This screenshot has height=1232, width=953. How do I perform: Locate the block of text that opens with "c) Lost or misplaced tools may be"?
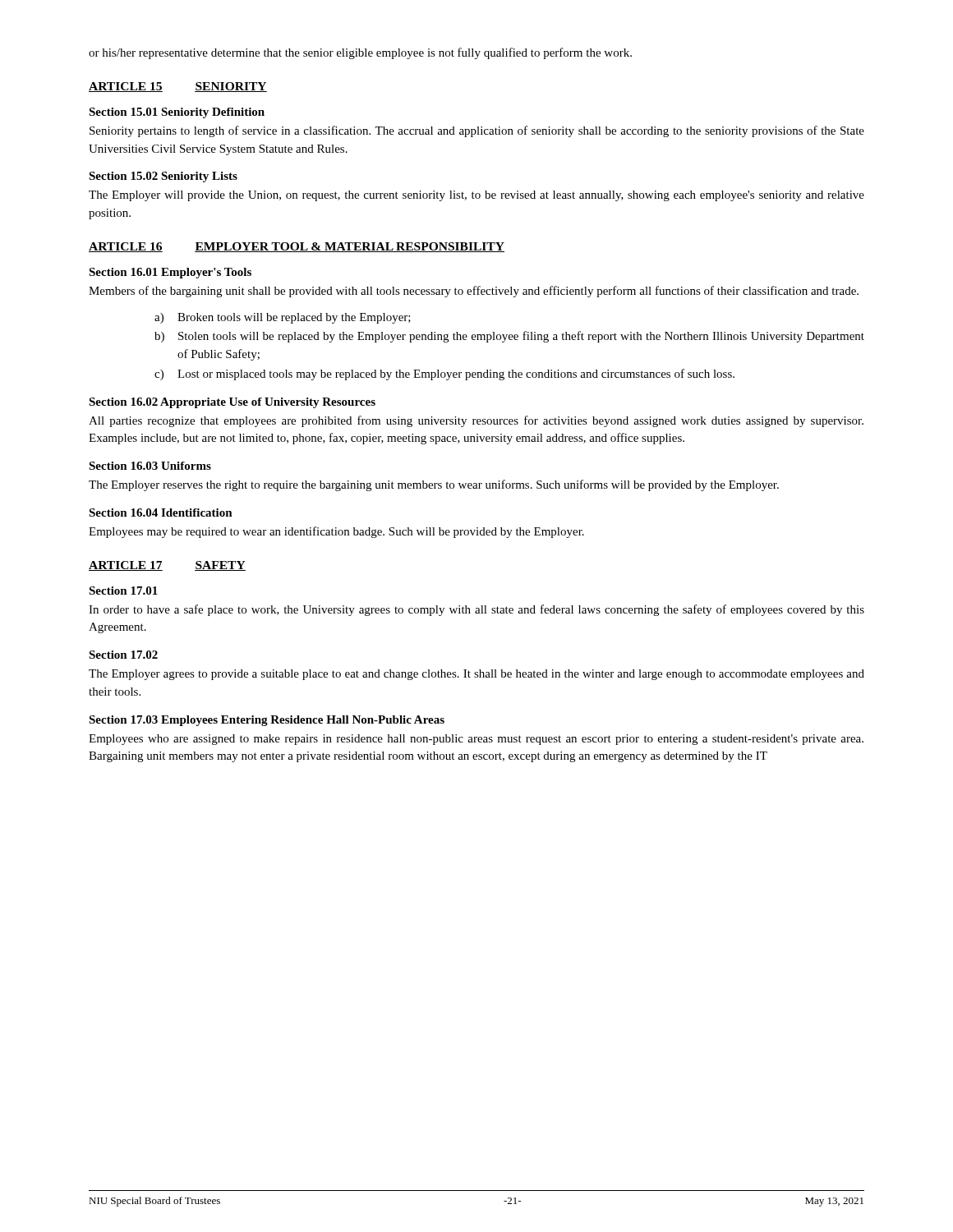click(509, 374)
